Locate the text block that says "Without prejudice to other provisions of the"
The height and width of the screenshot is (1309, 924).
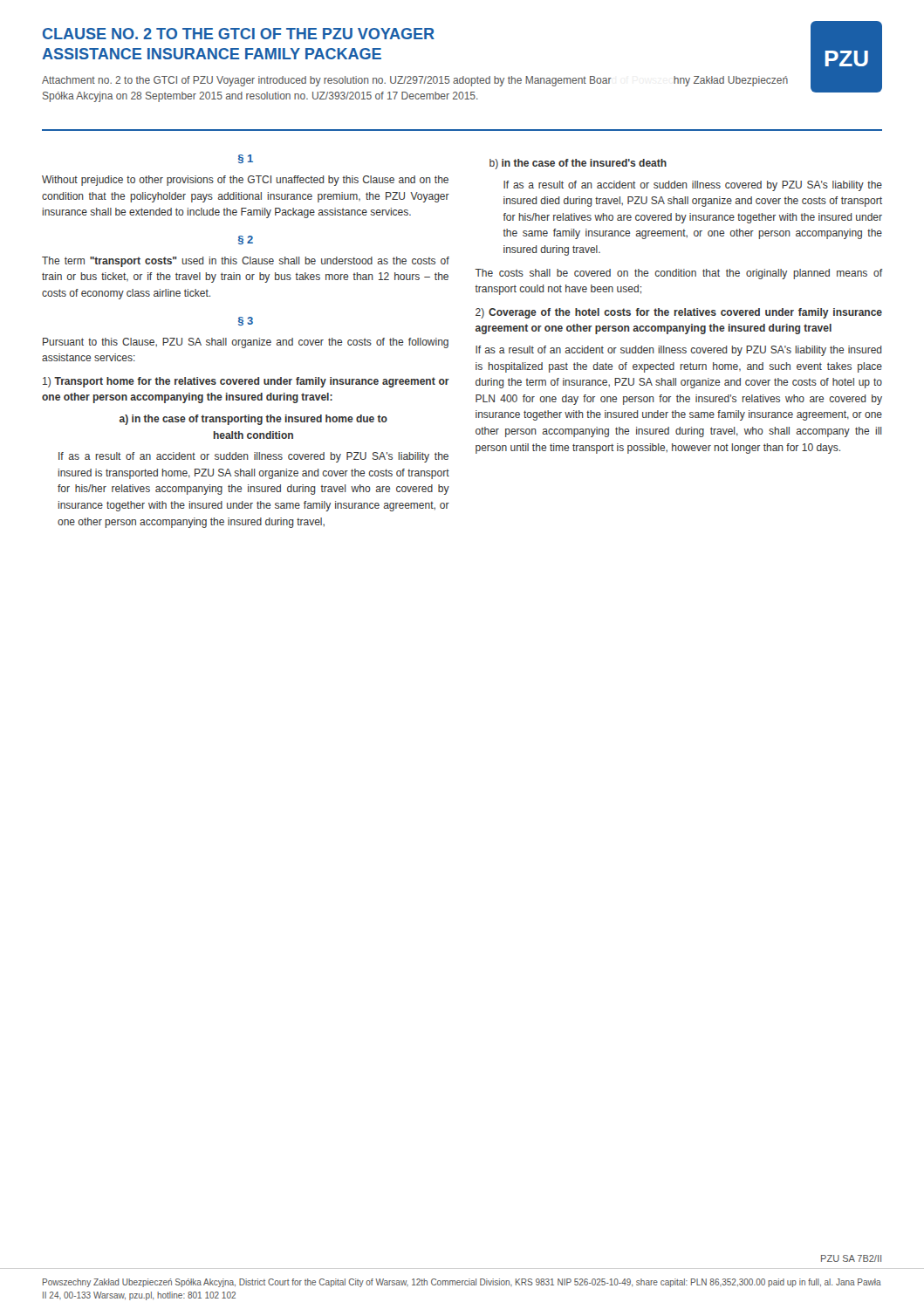pos(245,196)
